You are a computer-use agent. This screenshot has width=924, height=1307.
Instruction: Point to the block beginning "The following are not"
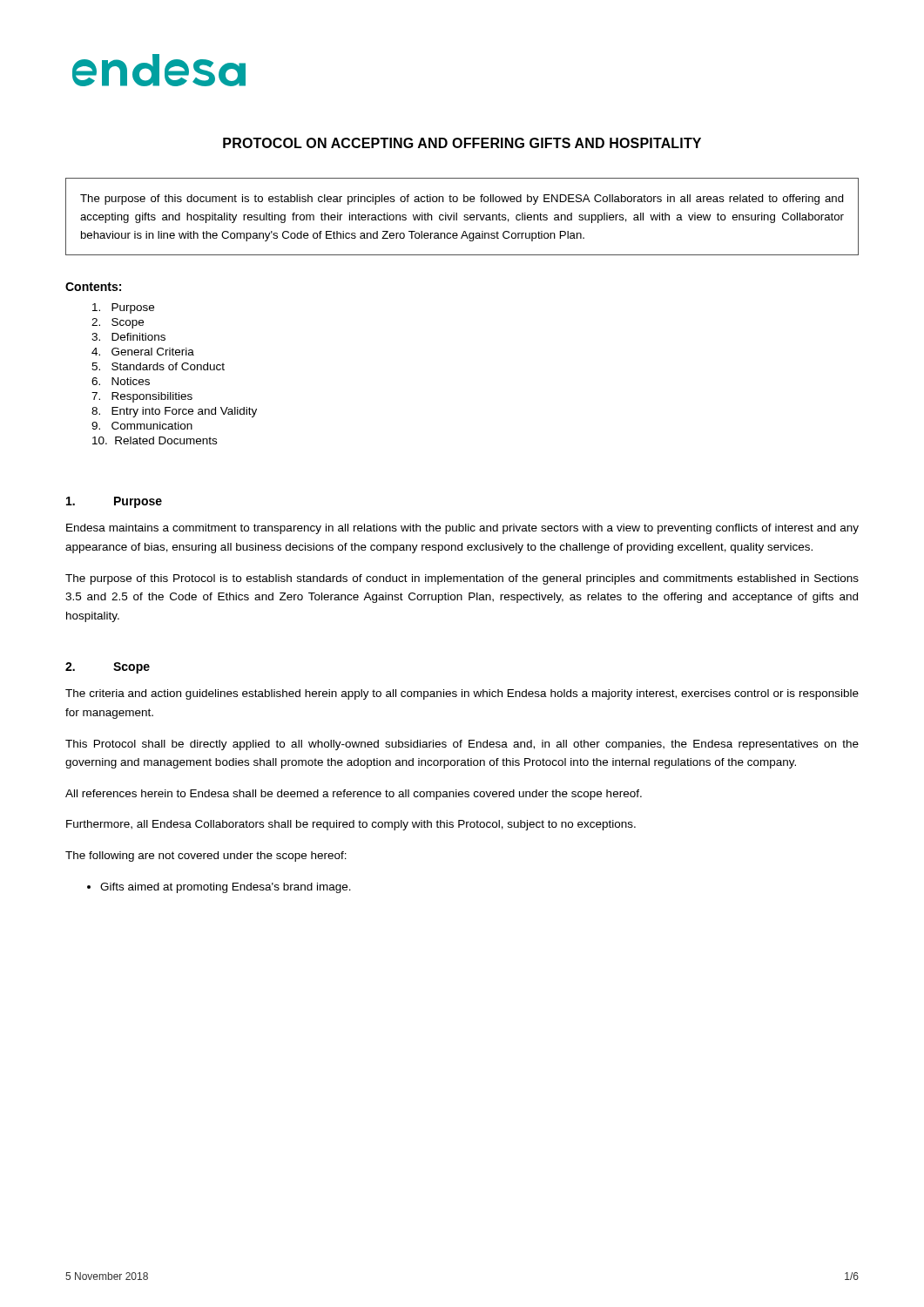[206, 855]
